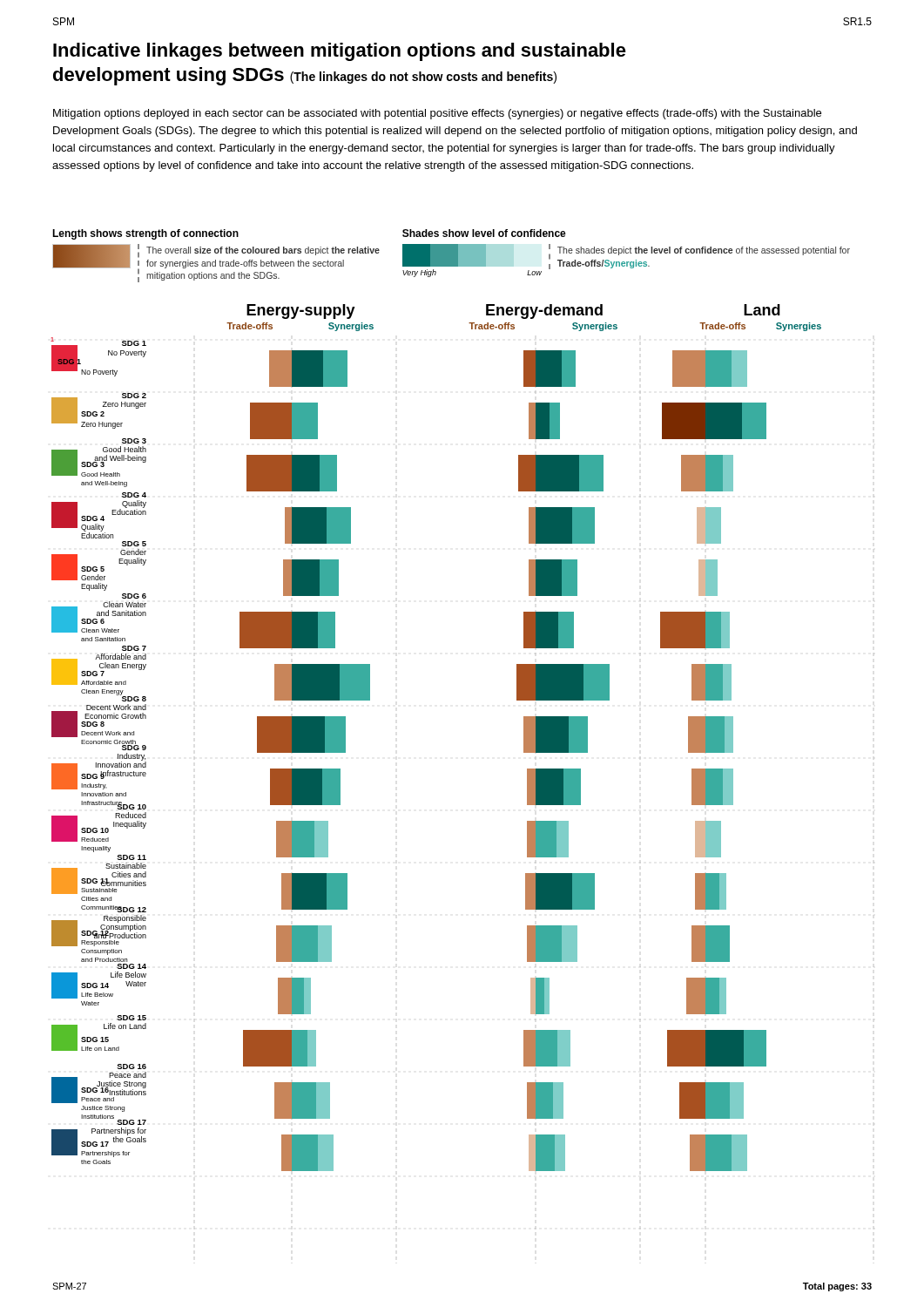
Task: Locate the block starting "Mitigation options deployed in each sector can be"
Action: [455, 139]
